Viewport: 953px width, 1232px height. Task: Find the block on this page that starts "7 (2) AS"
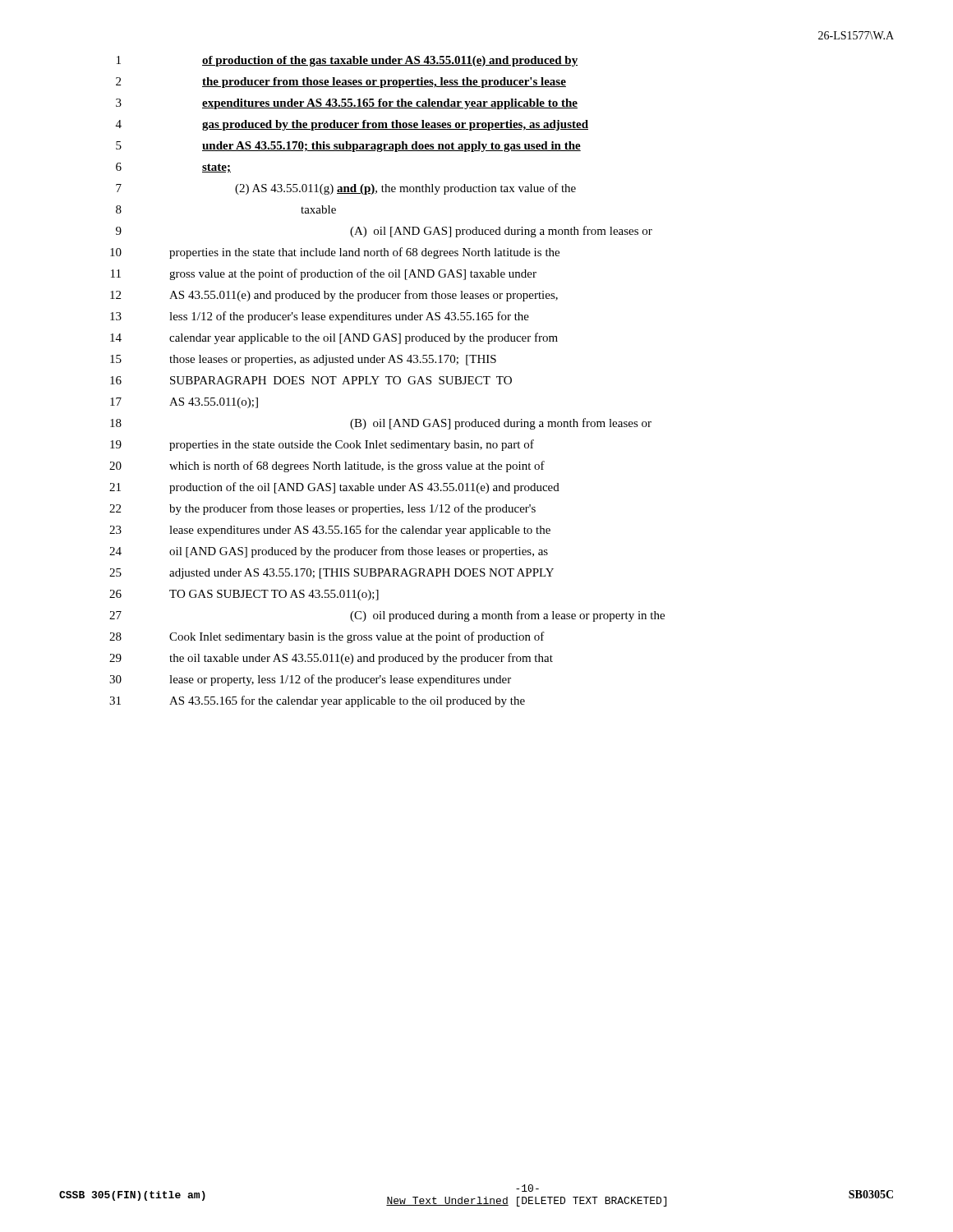[x=488, y=188]
